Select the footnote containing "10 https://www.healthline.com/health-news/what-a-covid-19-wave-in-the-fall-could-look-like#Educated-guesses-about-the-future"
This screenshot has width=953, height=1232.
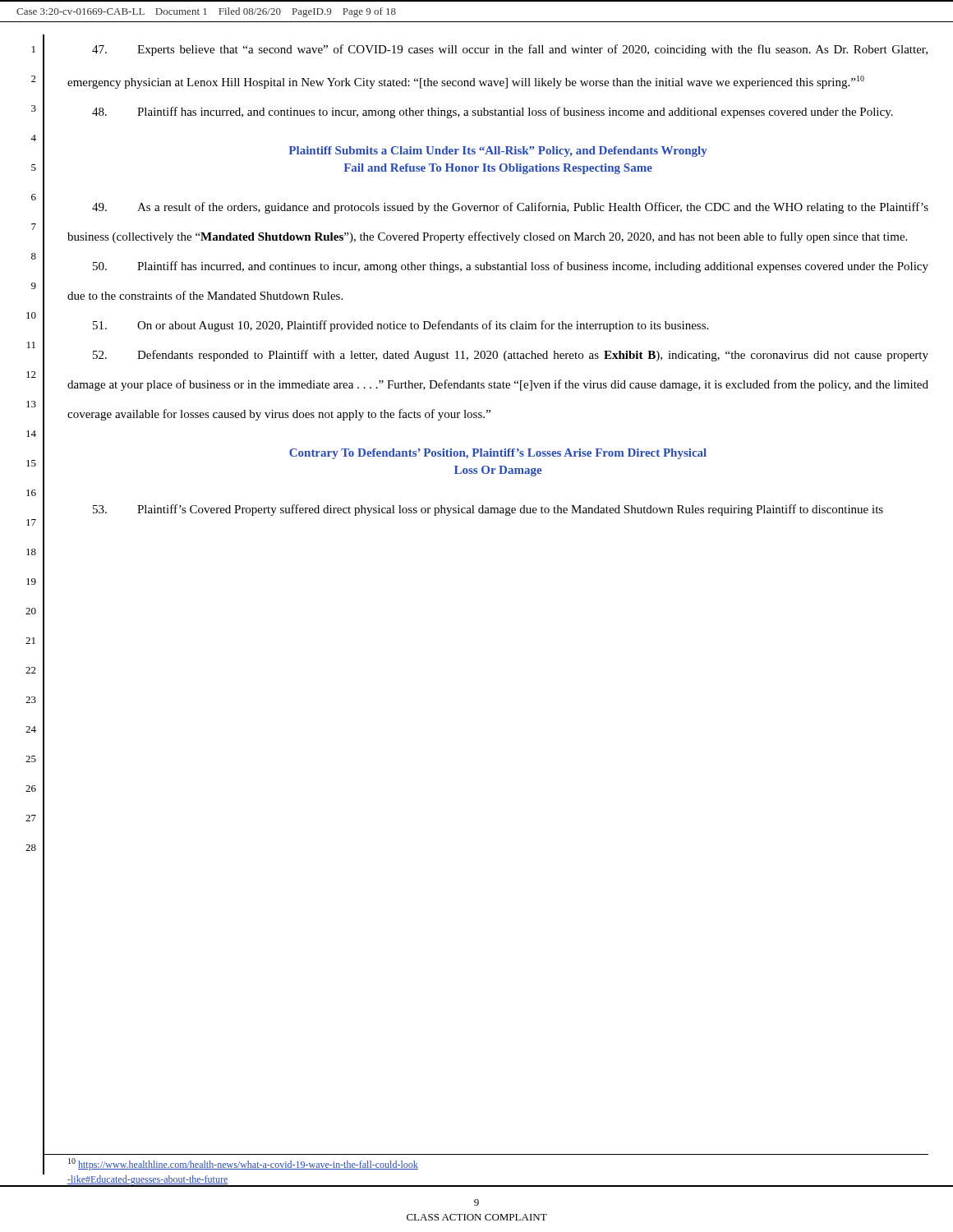tap(243, 1171)
